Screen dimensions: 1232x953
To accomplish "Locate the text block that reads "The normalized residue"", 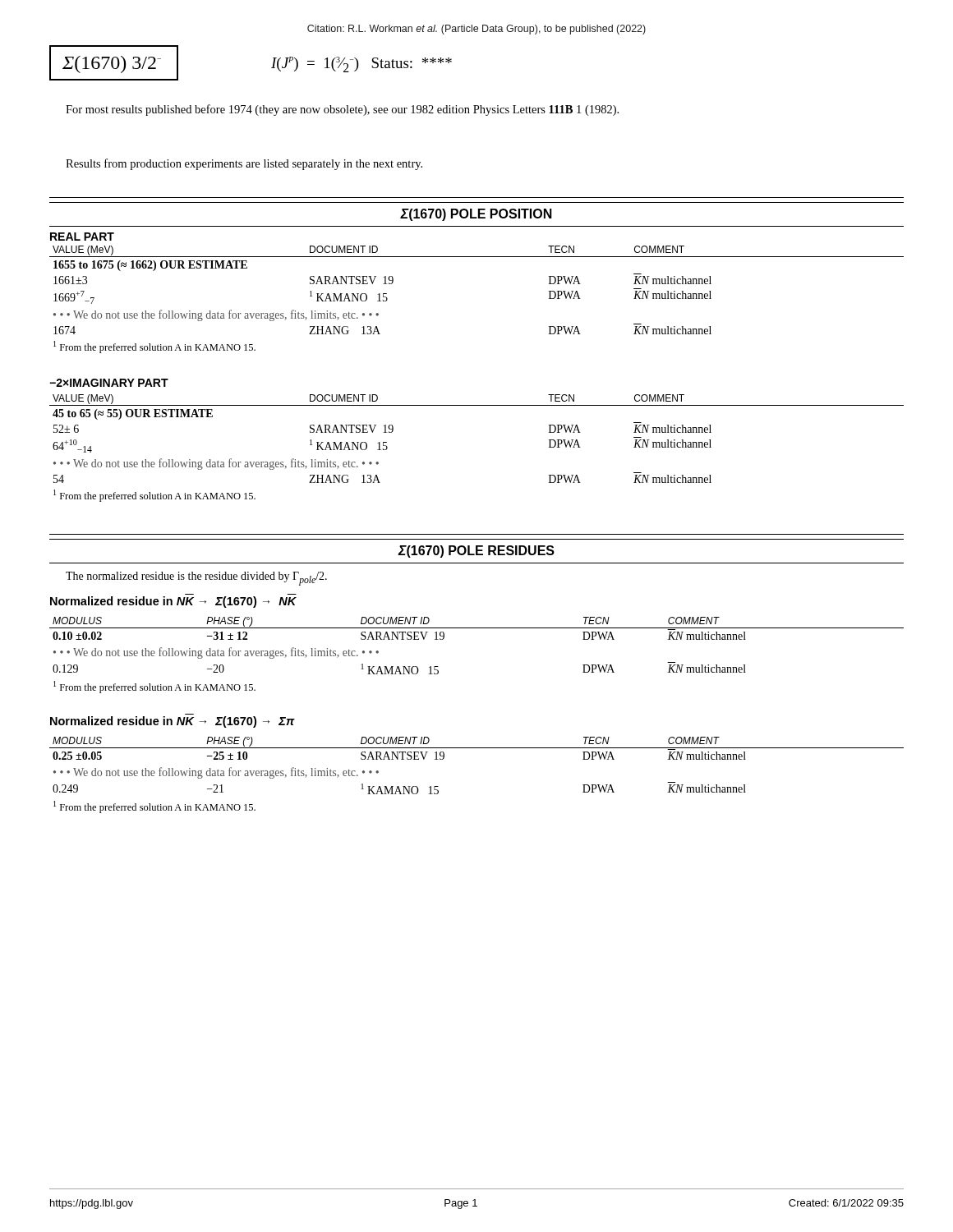I will (x=197, y=578).
